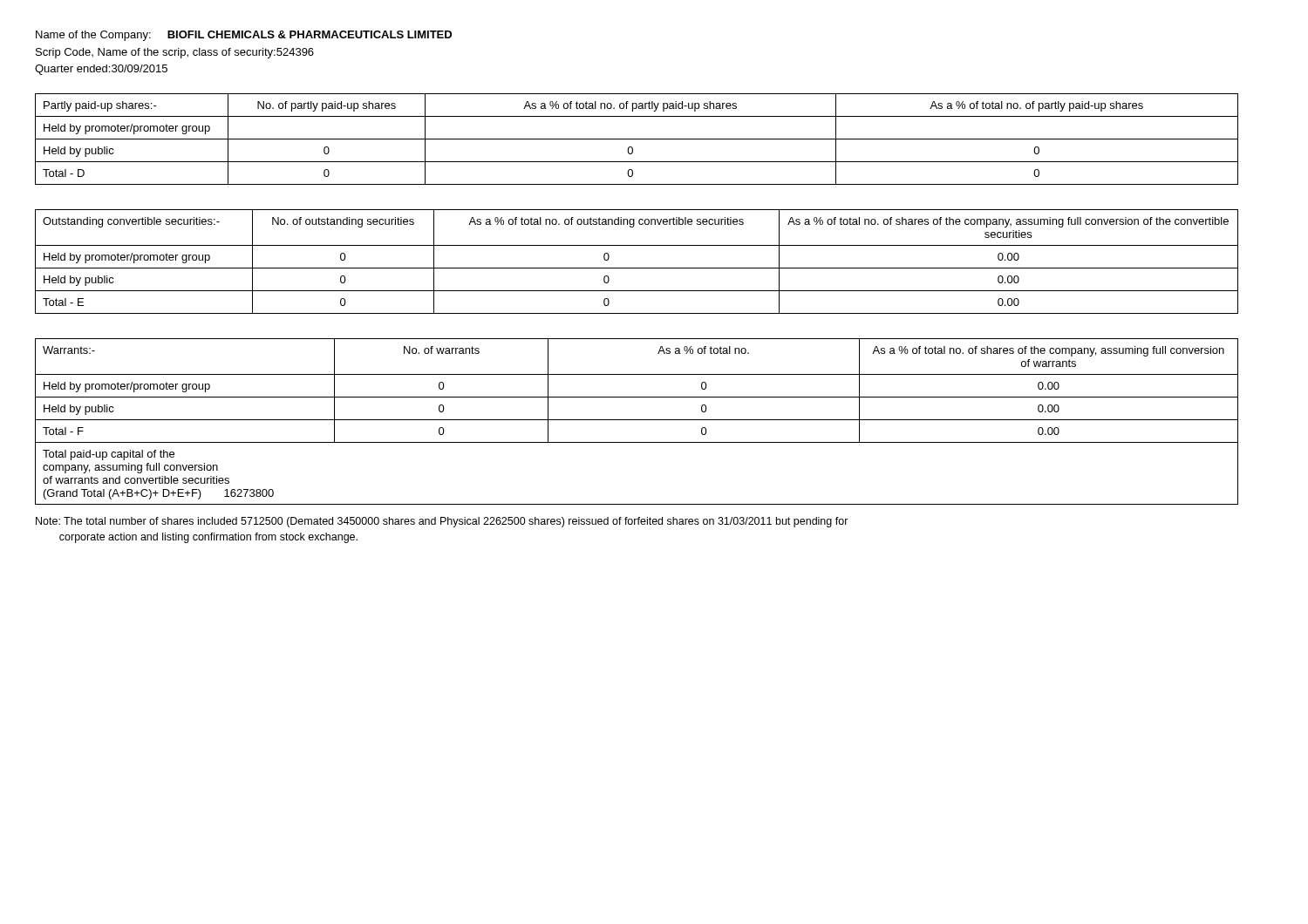
Task: Find the block on this page that starts "Note: The total number of shares"
Action: click(x=441, y=529)
